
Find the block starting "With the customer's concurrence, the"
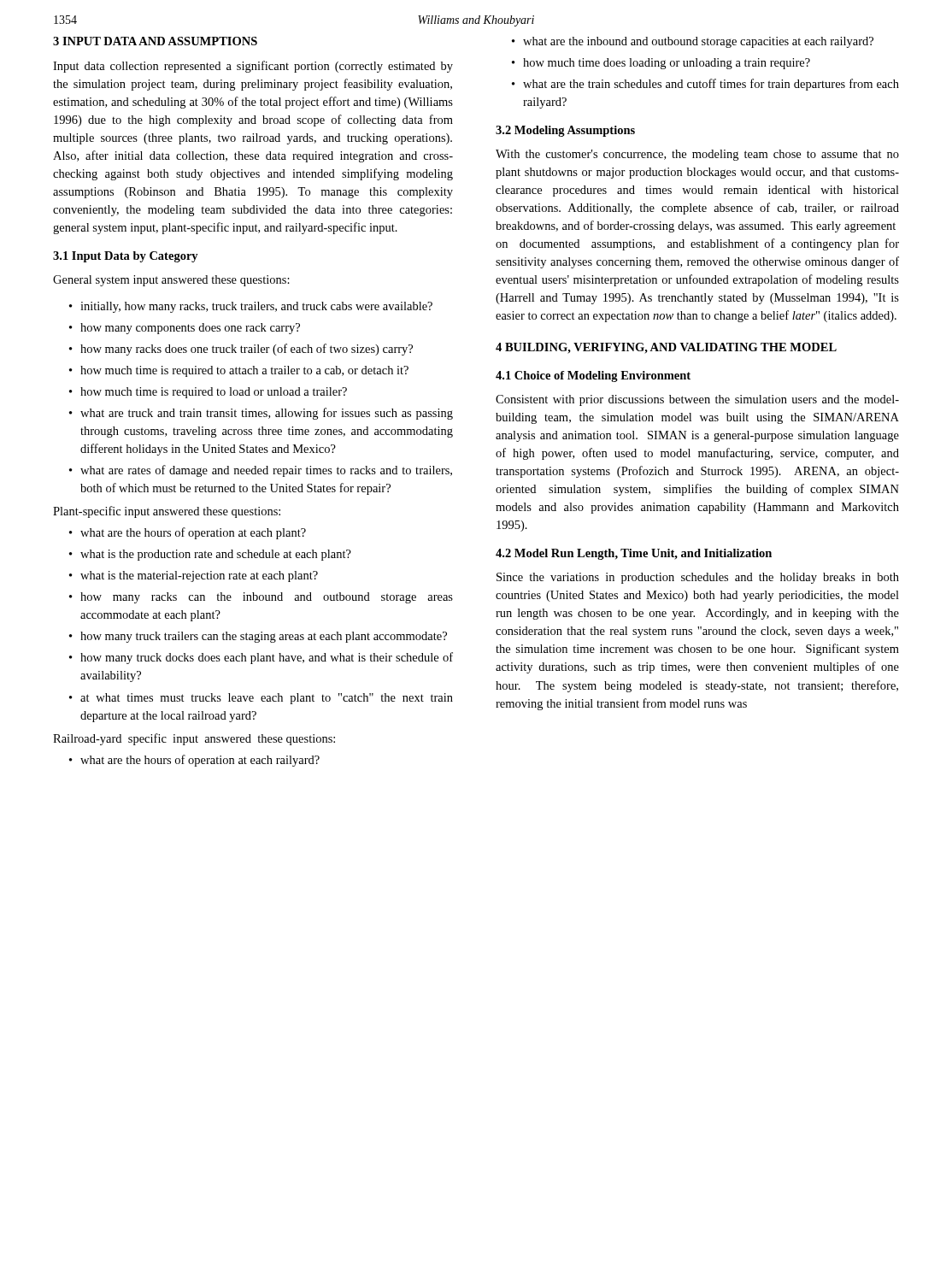[697, 235]
